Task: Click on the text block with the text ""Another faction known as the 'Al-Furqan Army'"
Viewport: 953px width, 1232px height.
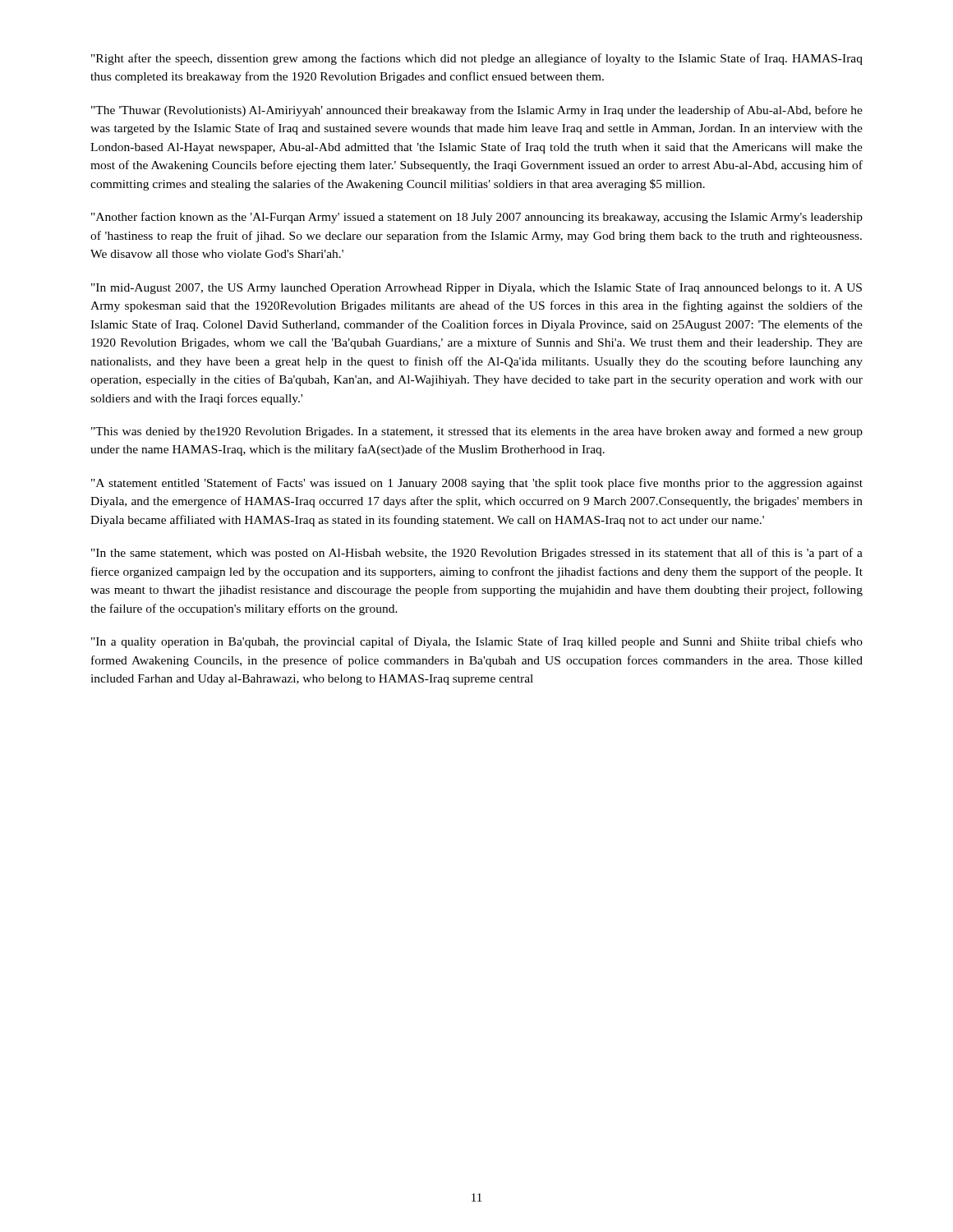Action: point(476,235)
